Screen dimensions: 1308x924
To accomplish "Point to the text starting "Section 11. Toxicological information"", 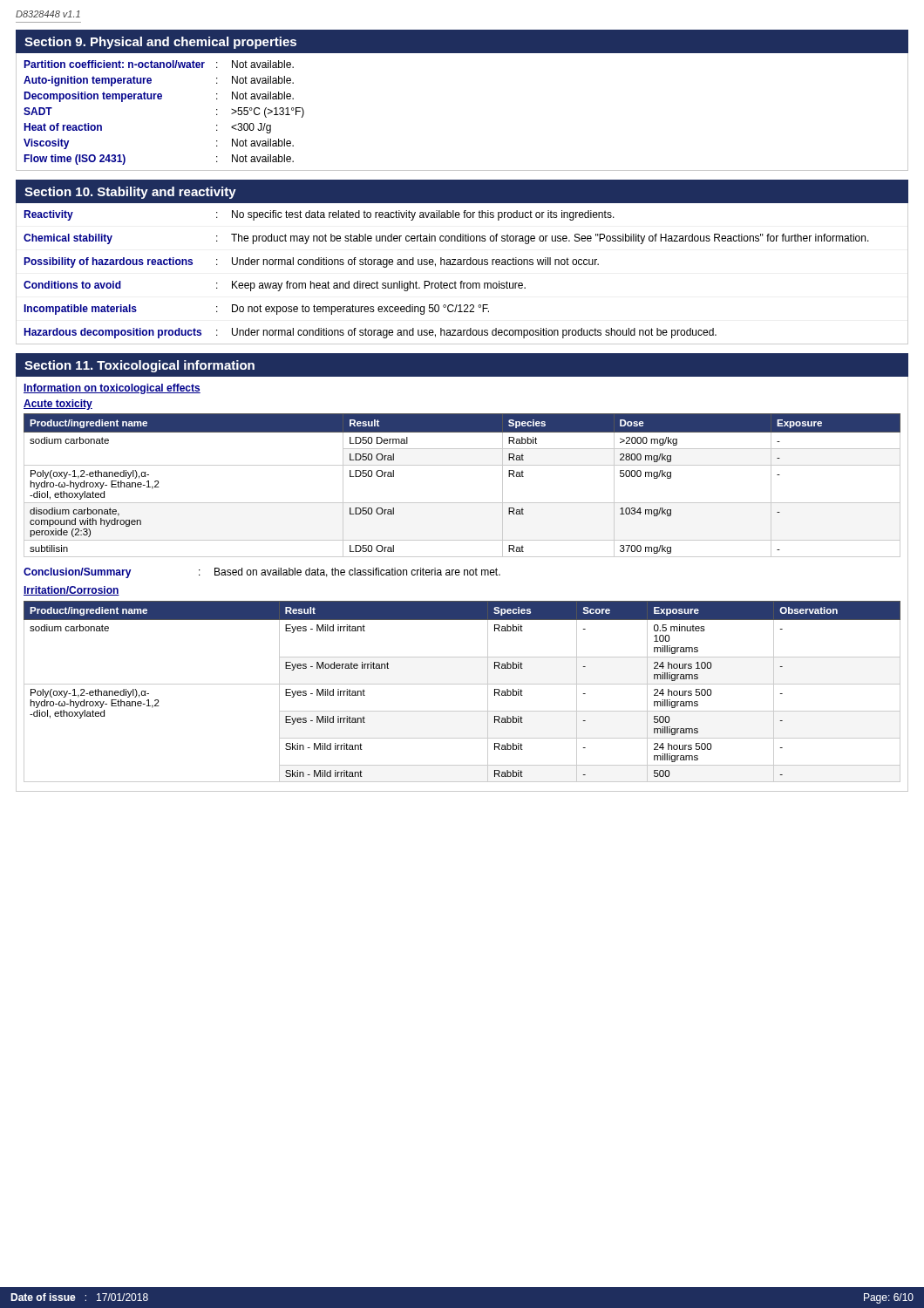I will click(140, 365).
